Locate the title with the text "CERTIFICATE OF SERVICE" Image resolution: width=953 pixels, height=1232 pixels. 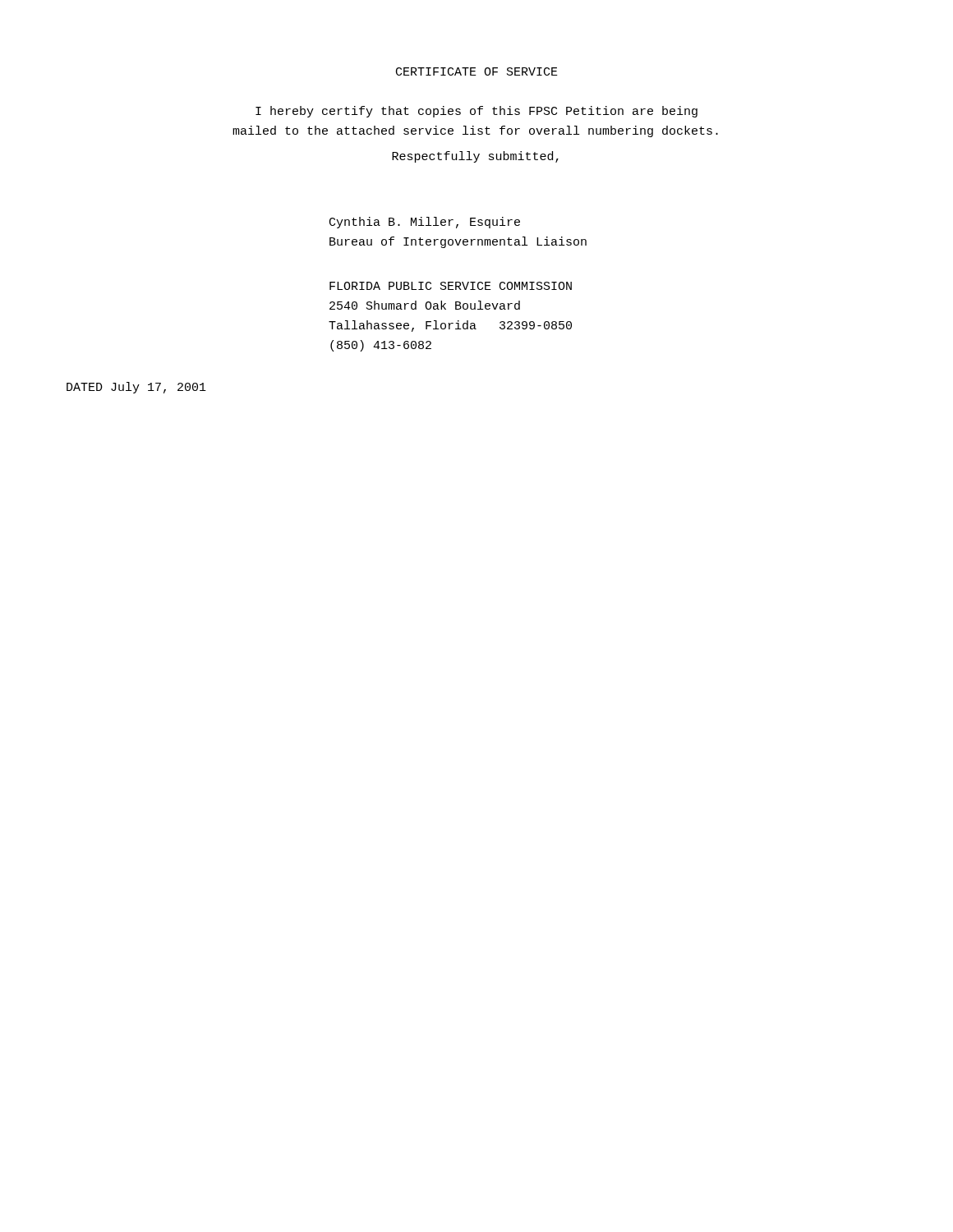point(476,73)
